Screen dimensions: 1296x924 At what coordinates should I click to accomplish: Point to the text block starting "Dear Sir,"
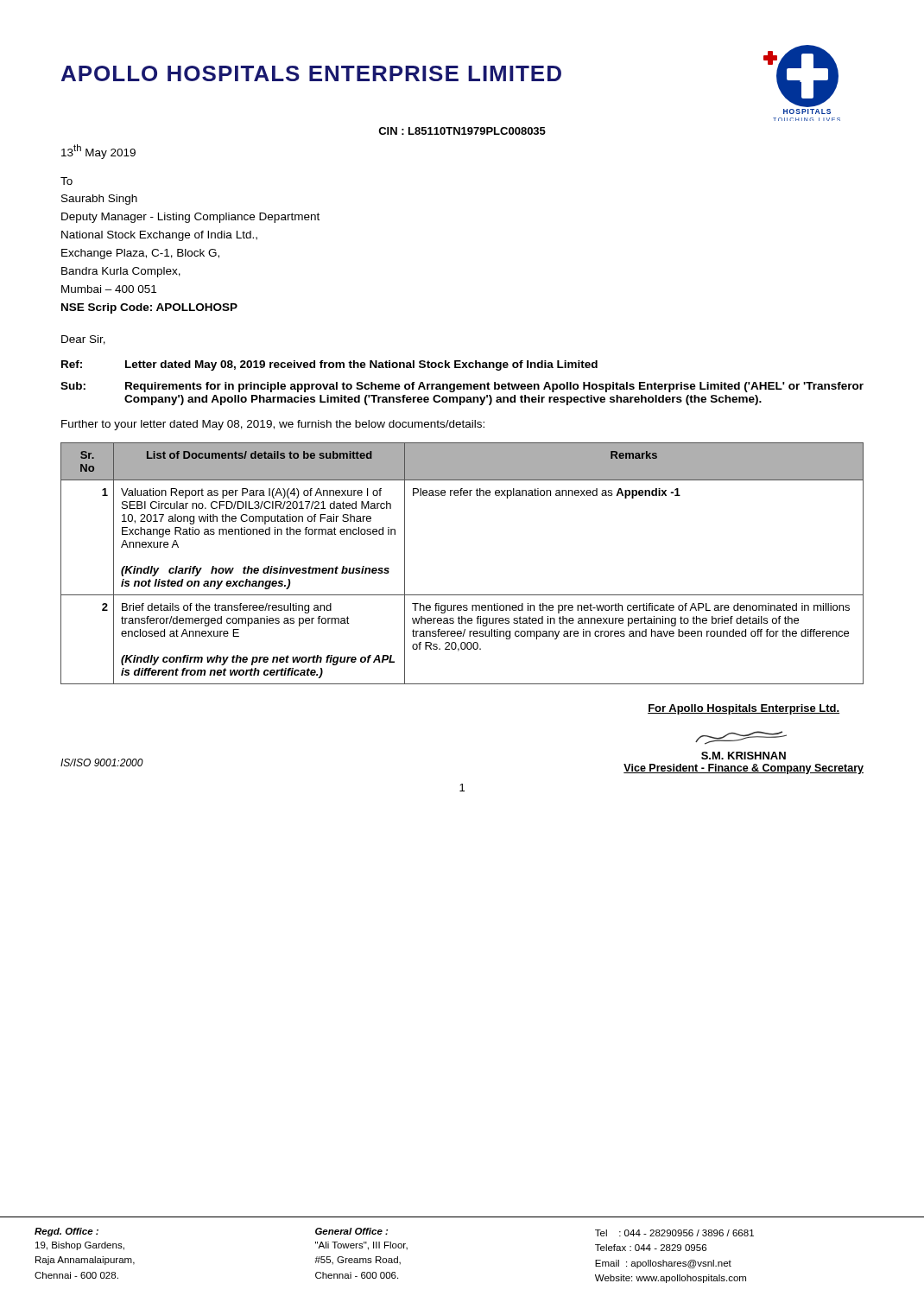(83, 339)
